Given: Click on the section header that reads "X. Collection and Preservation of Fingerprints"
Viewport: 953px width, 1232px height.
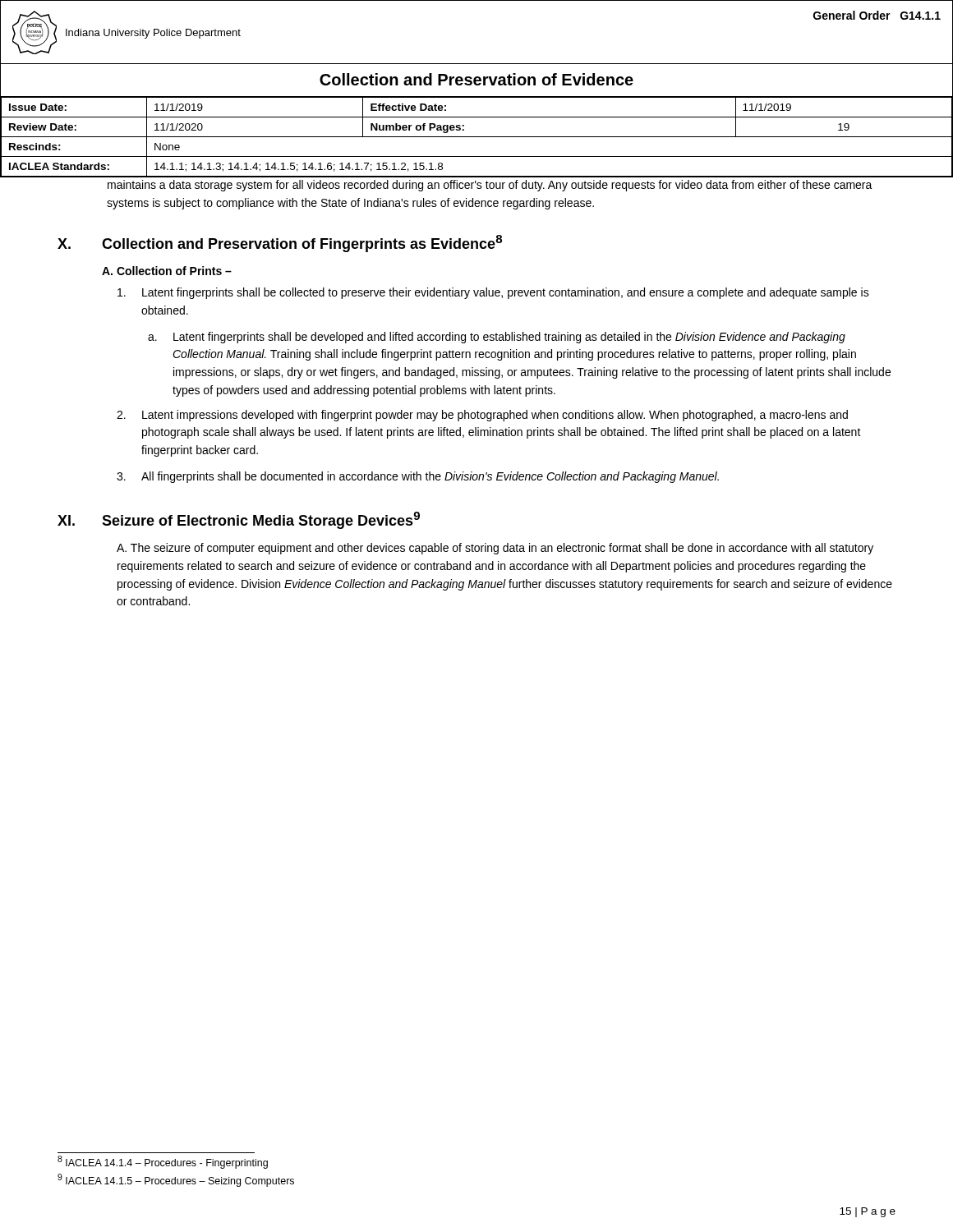Looking at the screenshot, I should pyautogui.click(x=280, y=243).
